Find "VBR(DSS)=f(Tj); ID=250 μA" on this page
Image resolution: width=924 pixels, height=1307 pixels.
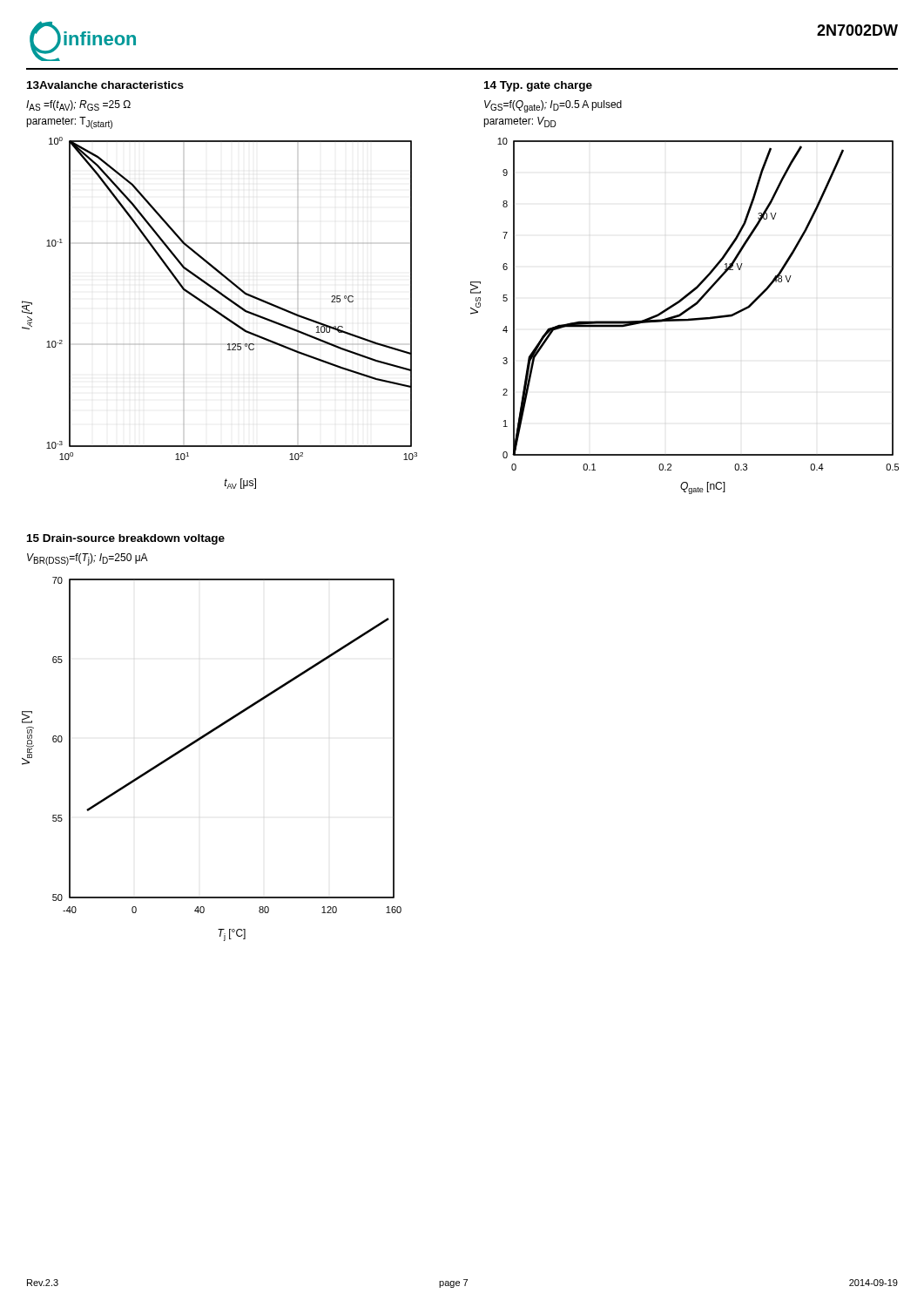point(87,559)
